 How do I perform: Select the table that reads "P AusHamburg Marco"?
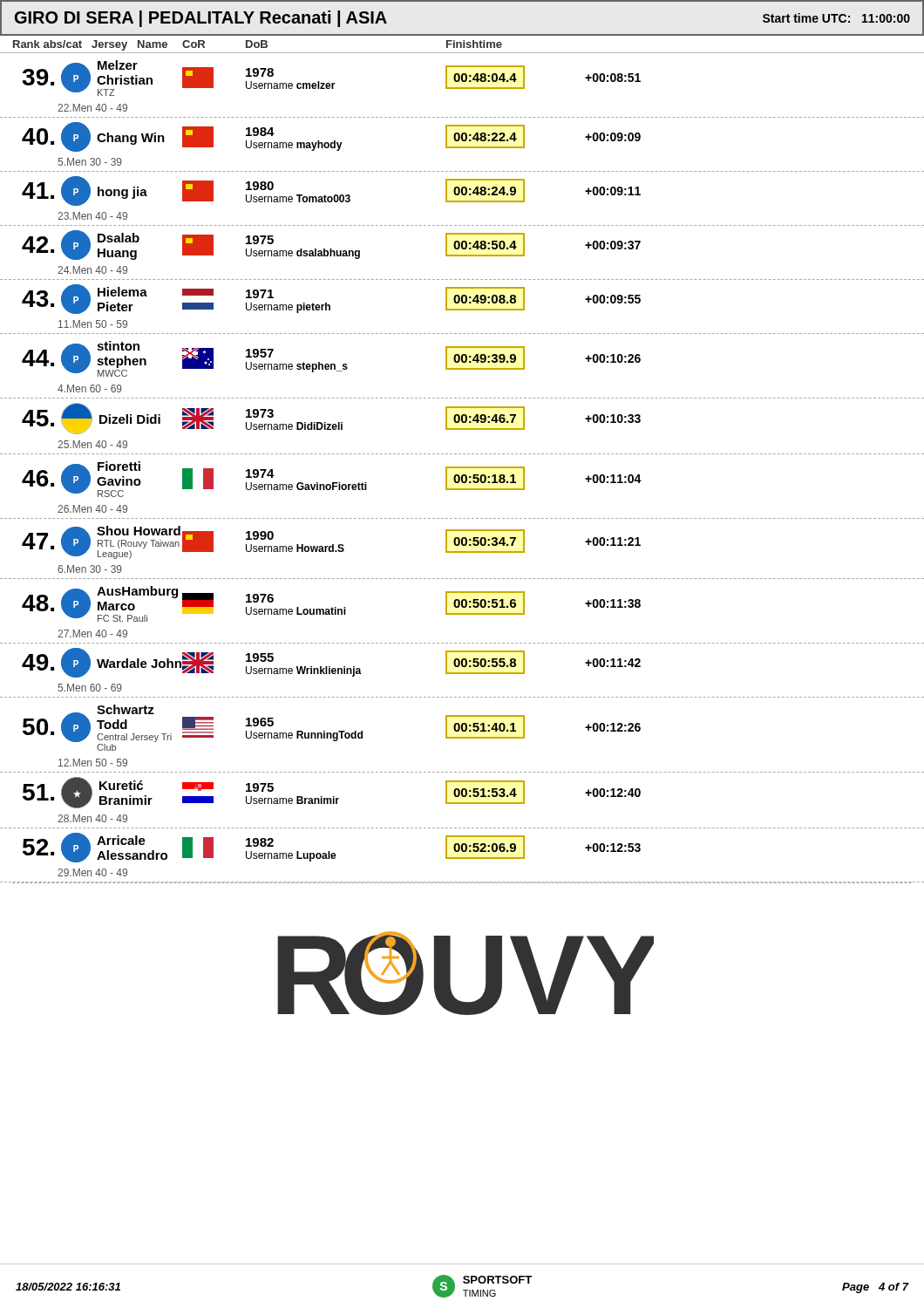tap(462, 611)
